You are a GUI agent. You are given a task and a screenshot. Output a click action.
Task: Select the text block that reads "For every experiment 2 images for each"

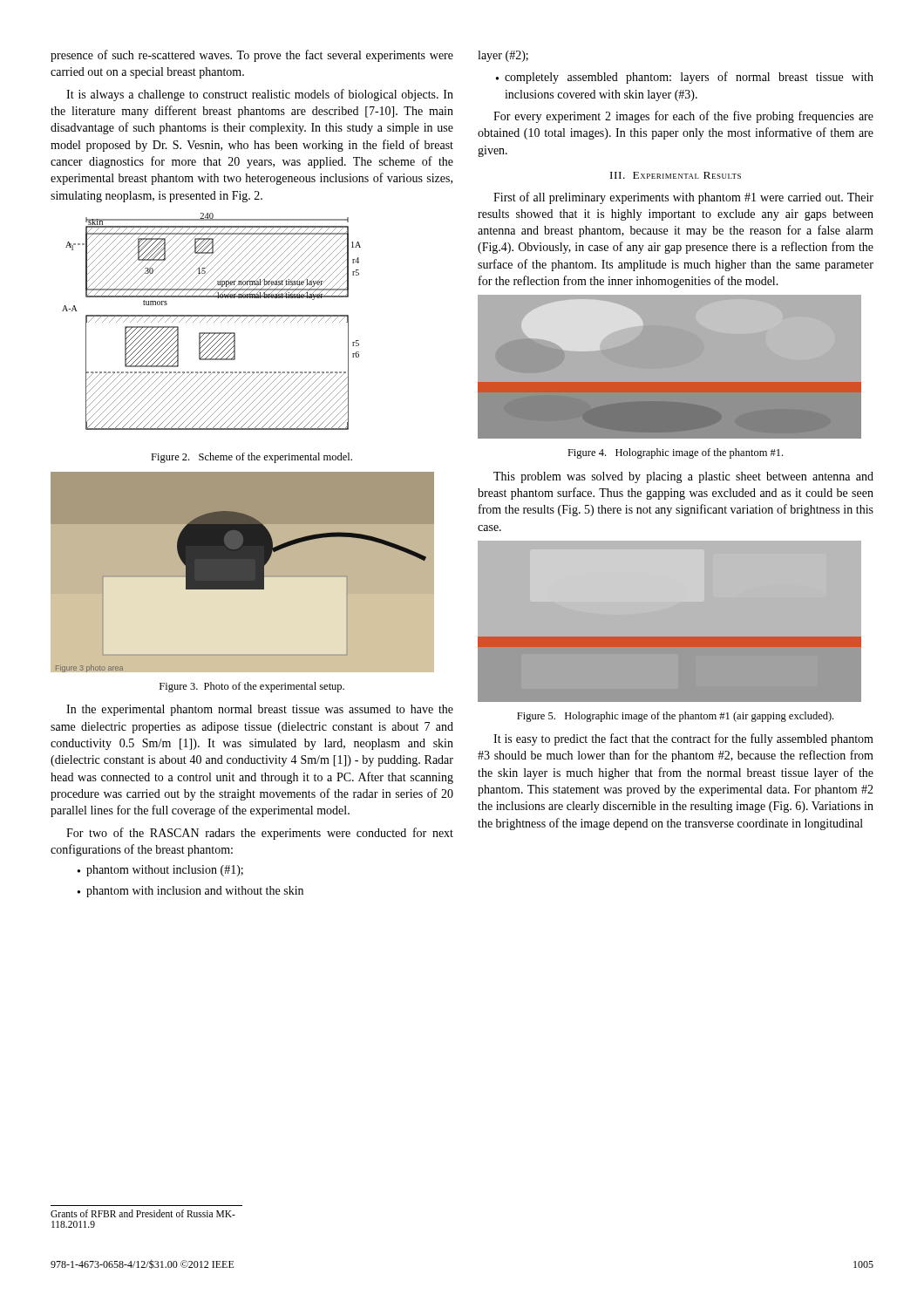676,133
